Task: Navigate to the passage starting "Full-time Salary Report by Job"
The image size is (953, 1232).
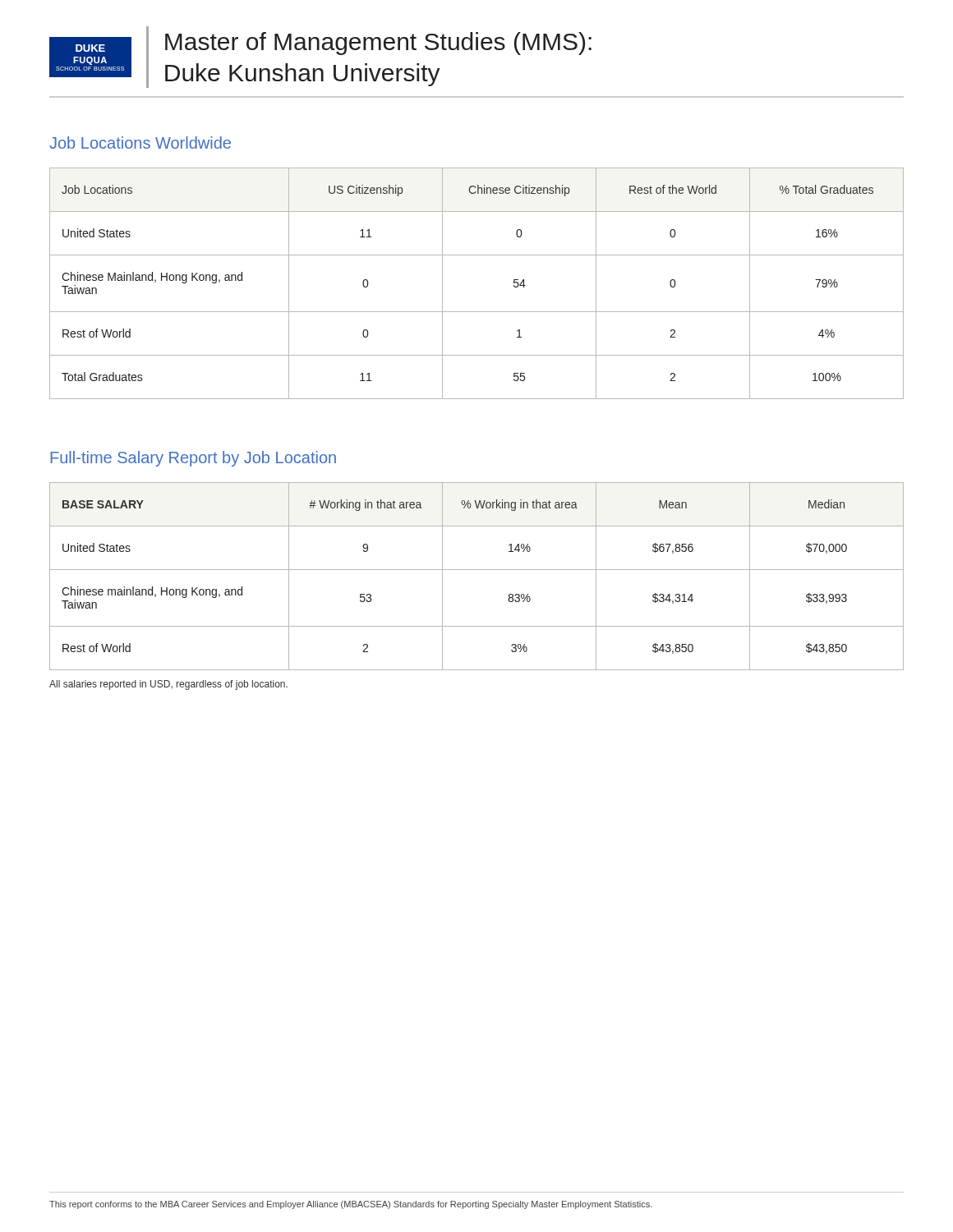Action: (193, 458)
